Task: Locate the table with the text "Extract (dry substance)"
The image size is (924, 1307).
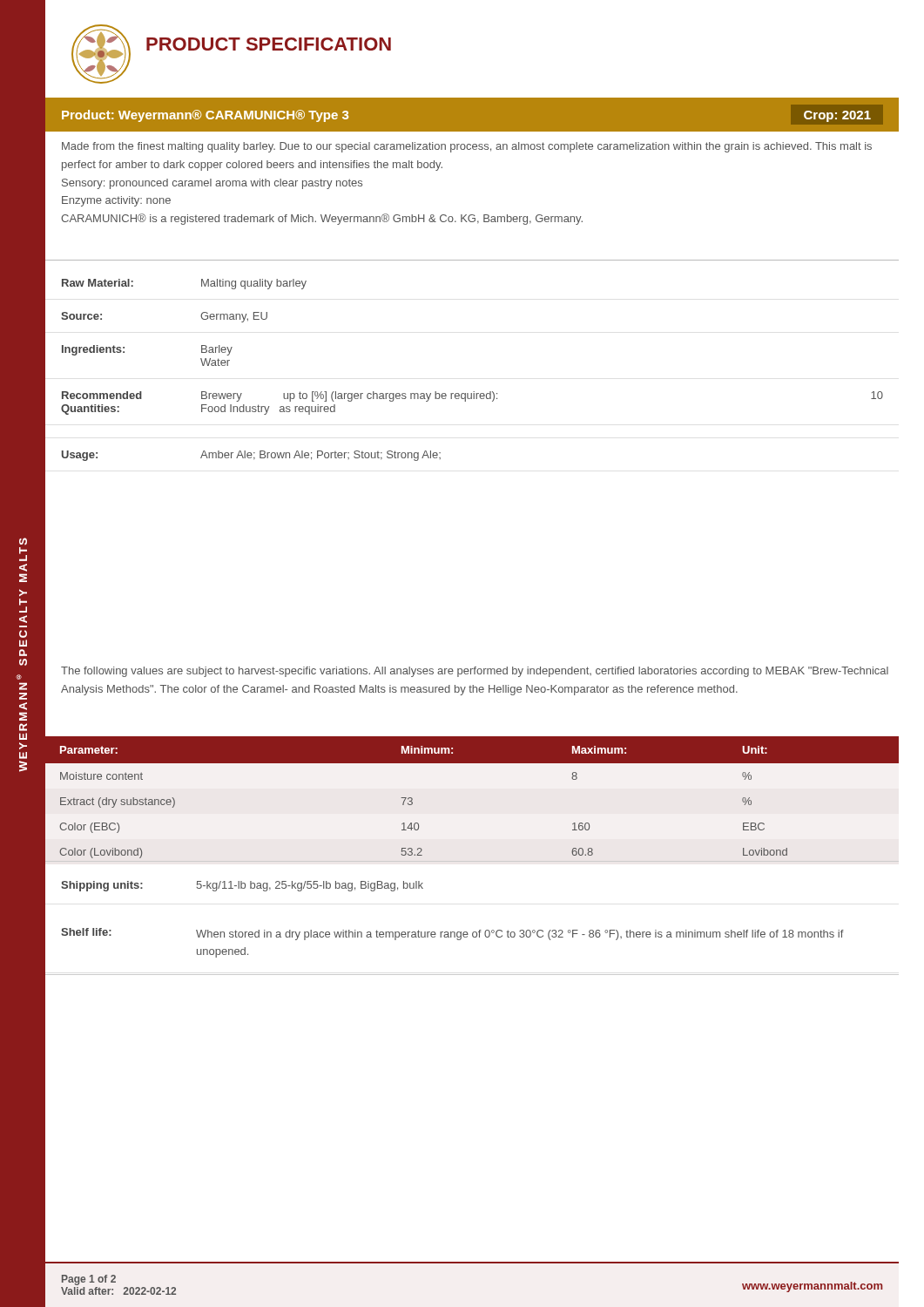Action: click(472, 800)
